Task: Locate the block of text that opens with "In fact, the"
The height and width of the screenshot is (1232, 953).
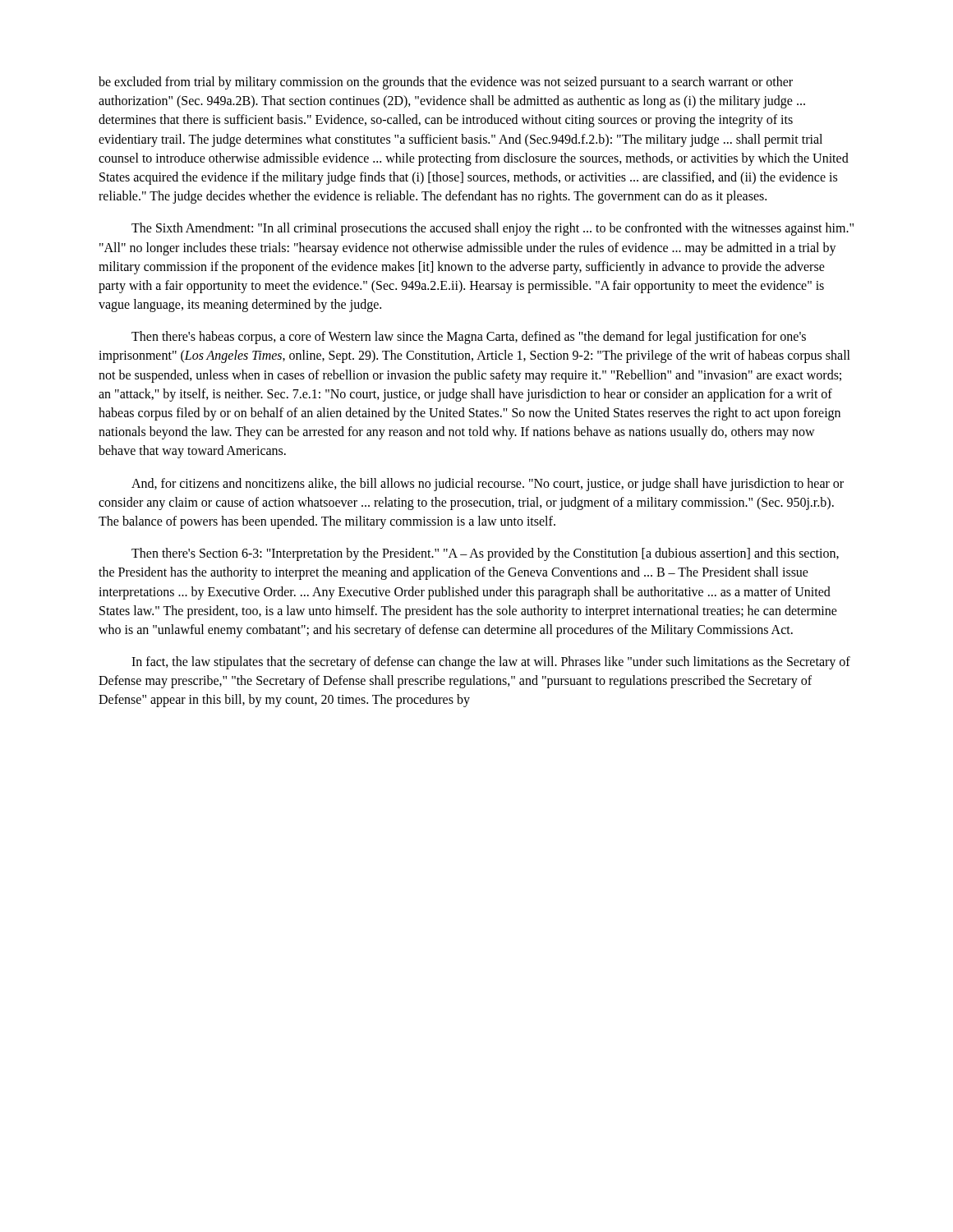Action: [476, 681]
